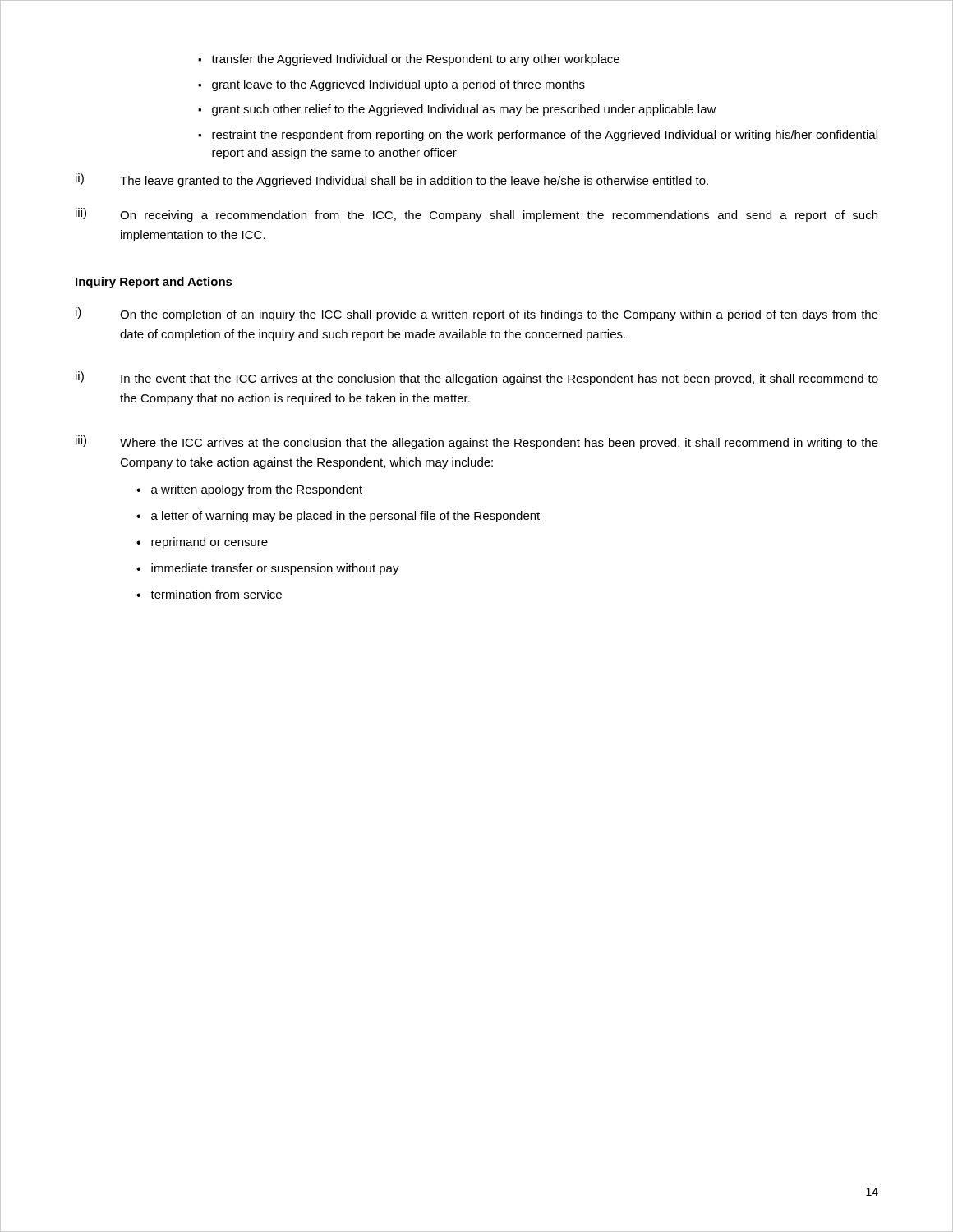Screen dimensions: 1232x953
Task: Locate the list item that says "termination from service"
Action: (x=209, y=594)
